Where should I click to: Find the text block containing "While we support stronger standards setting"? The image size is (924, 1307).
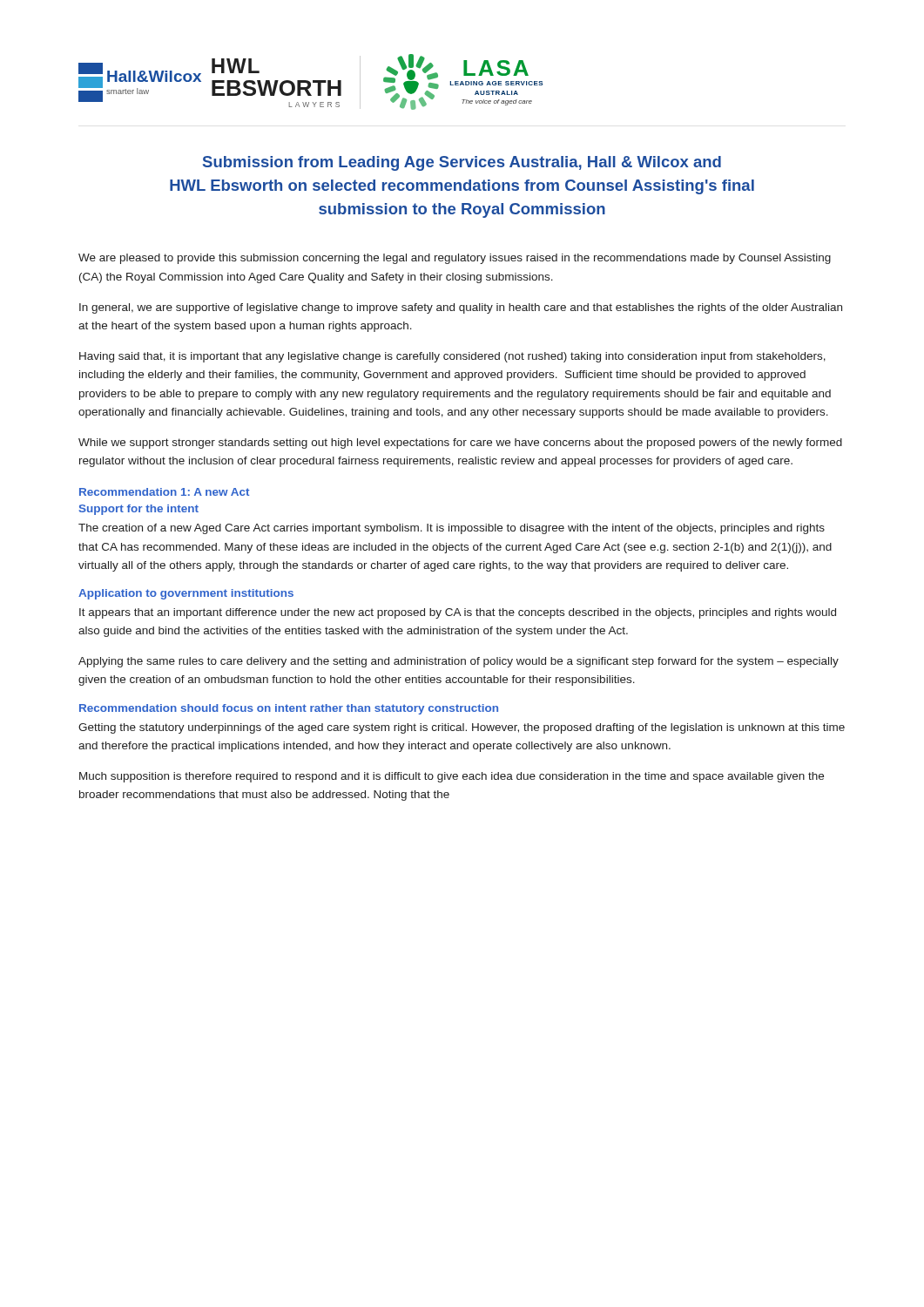coord(460,451)
